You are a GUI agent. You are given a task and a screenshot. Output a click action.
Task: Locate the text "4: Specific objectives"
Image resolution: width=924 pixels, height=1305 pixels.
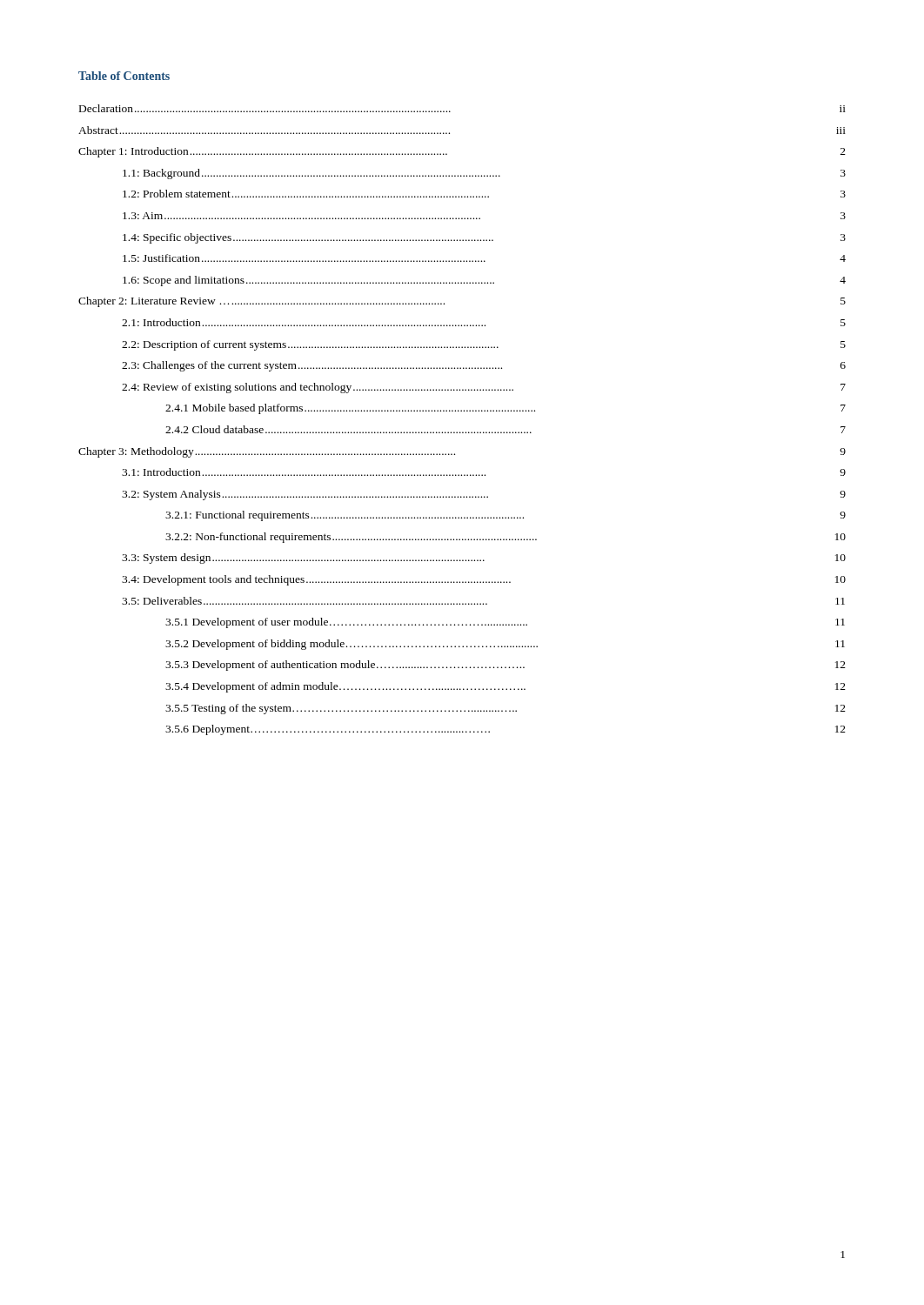pyautogui.click(x=484, y=237)
